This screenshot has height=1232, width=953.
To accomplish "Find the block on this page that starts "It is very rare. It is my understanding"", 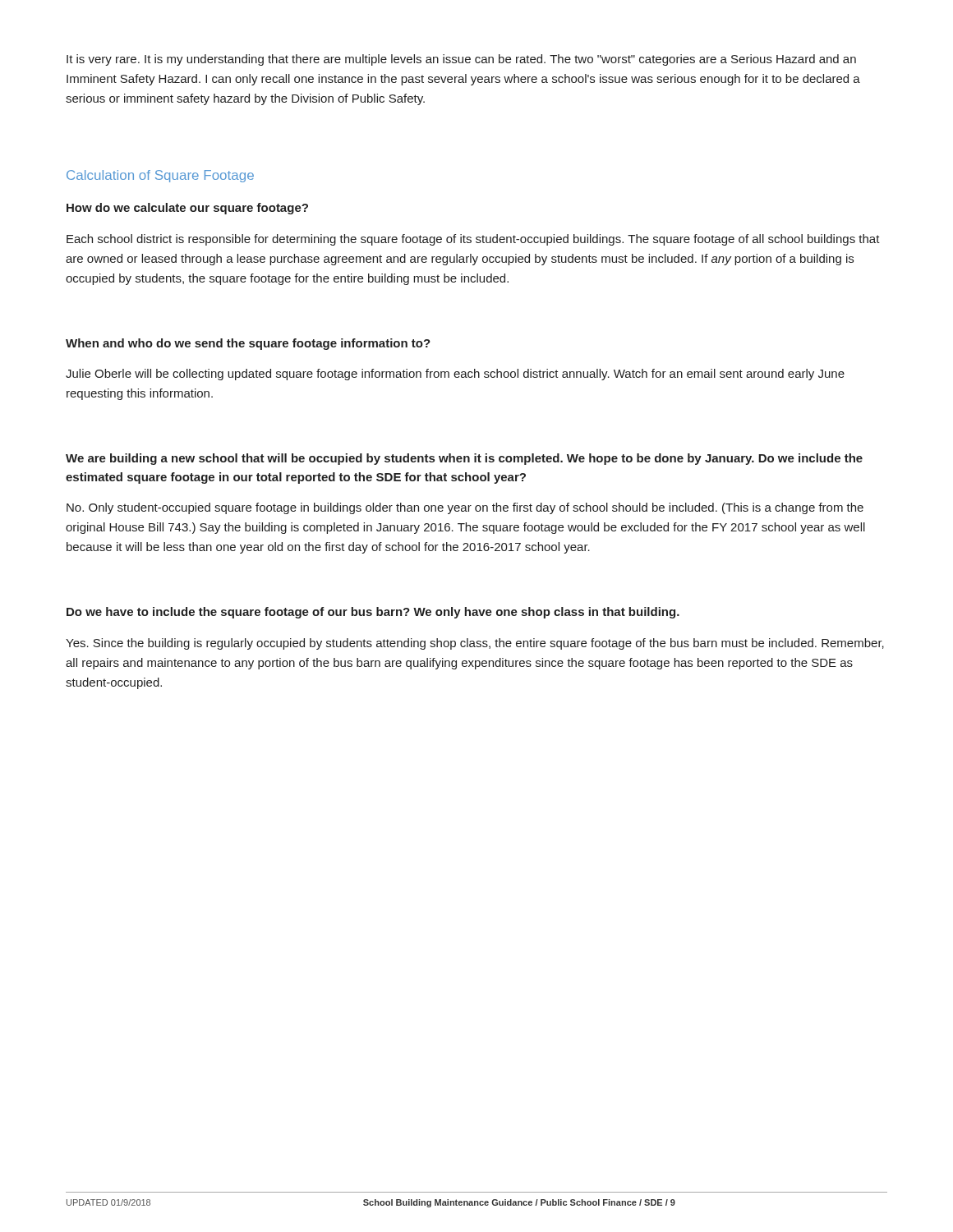I will pyautogui.click(x=463, y=78).
